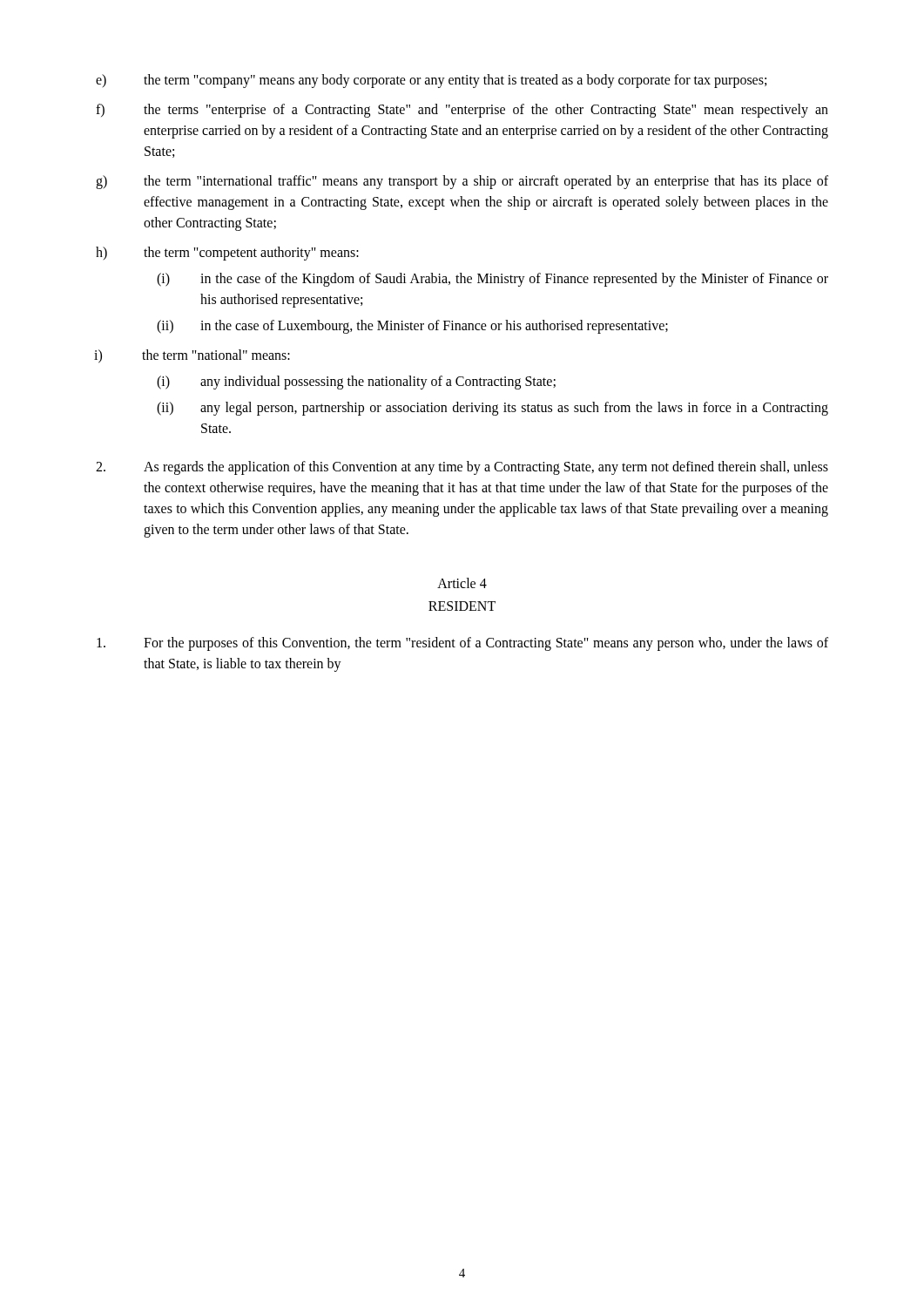Point to the block beginning "As regards the application of this Convention at"
The height and width of the screenshot is (1307, 924).
462,498
